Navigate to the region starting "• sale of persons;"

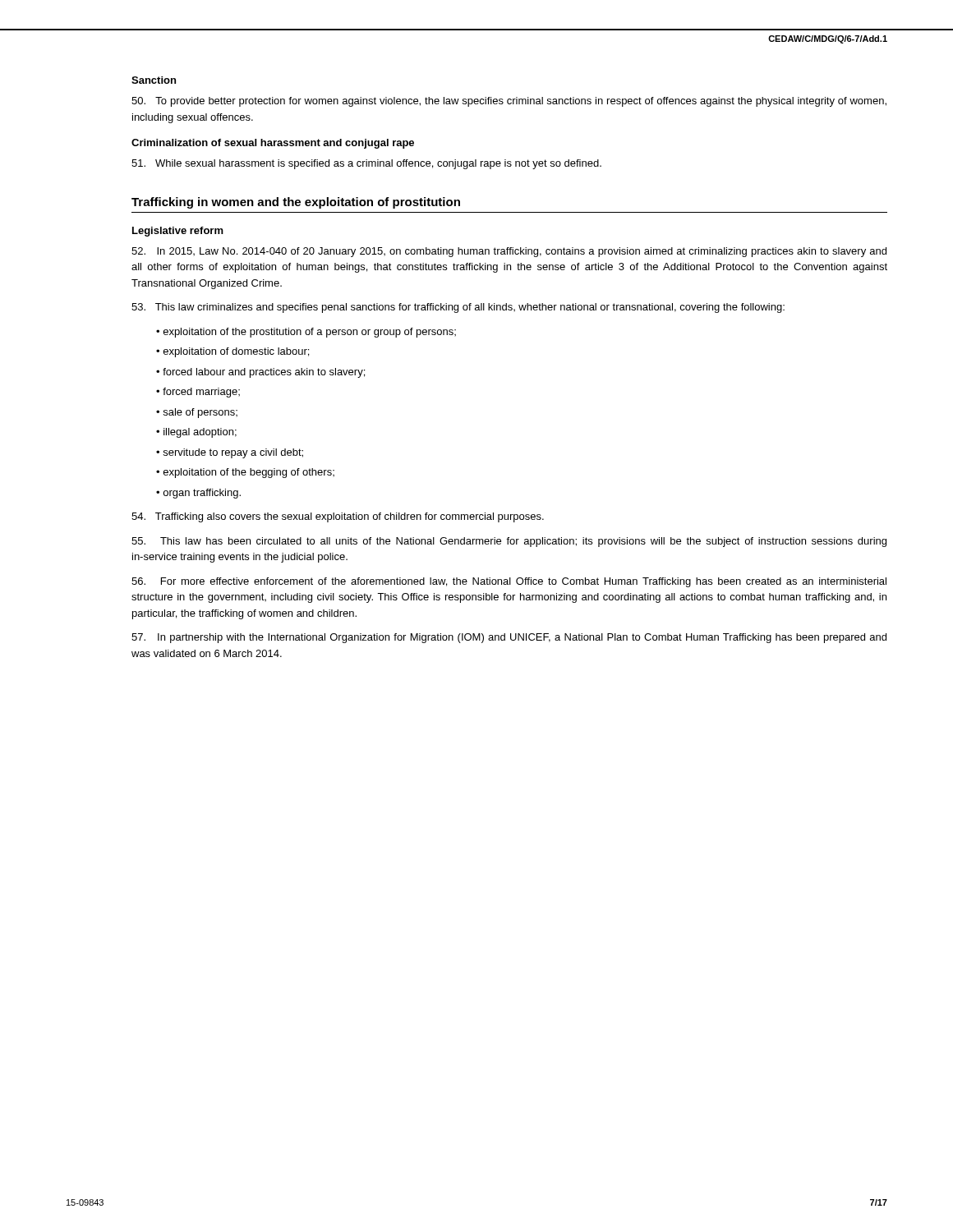click(x=197, y=411)
